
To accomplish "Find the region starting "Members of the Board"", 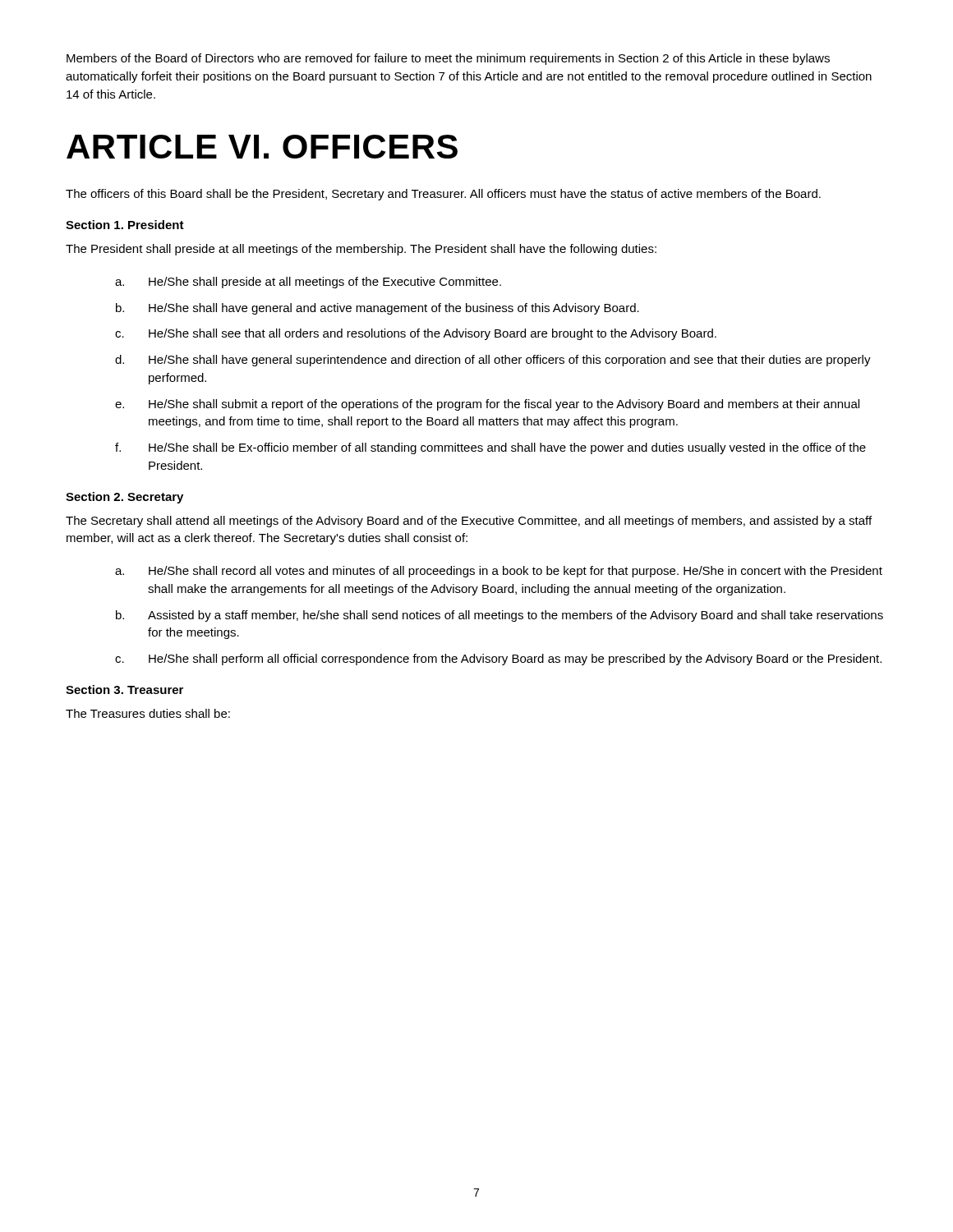I will (x=469, y=76).
